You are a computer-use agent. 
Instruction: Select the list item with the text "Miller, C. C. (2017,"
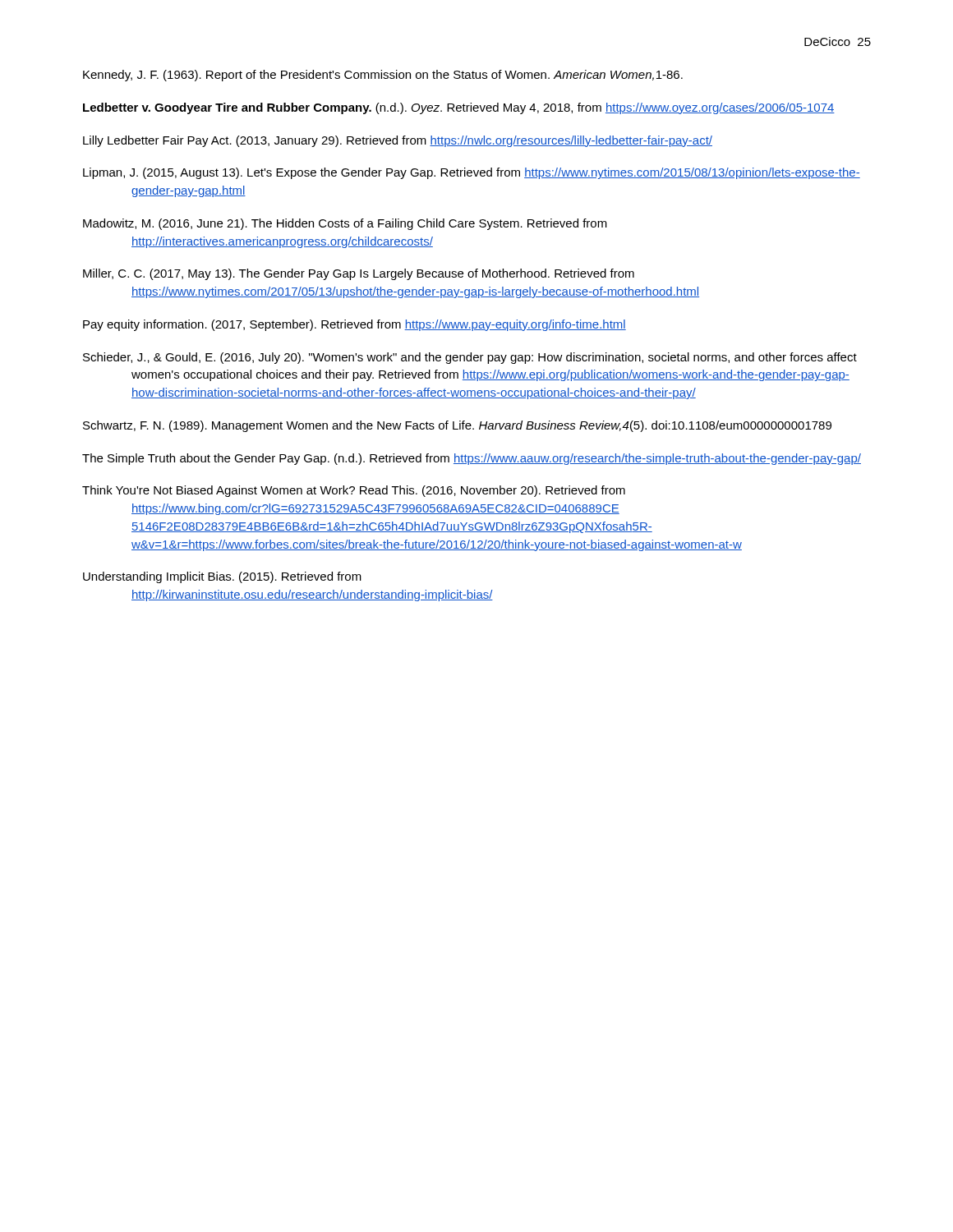click(x=391, y=282)
